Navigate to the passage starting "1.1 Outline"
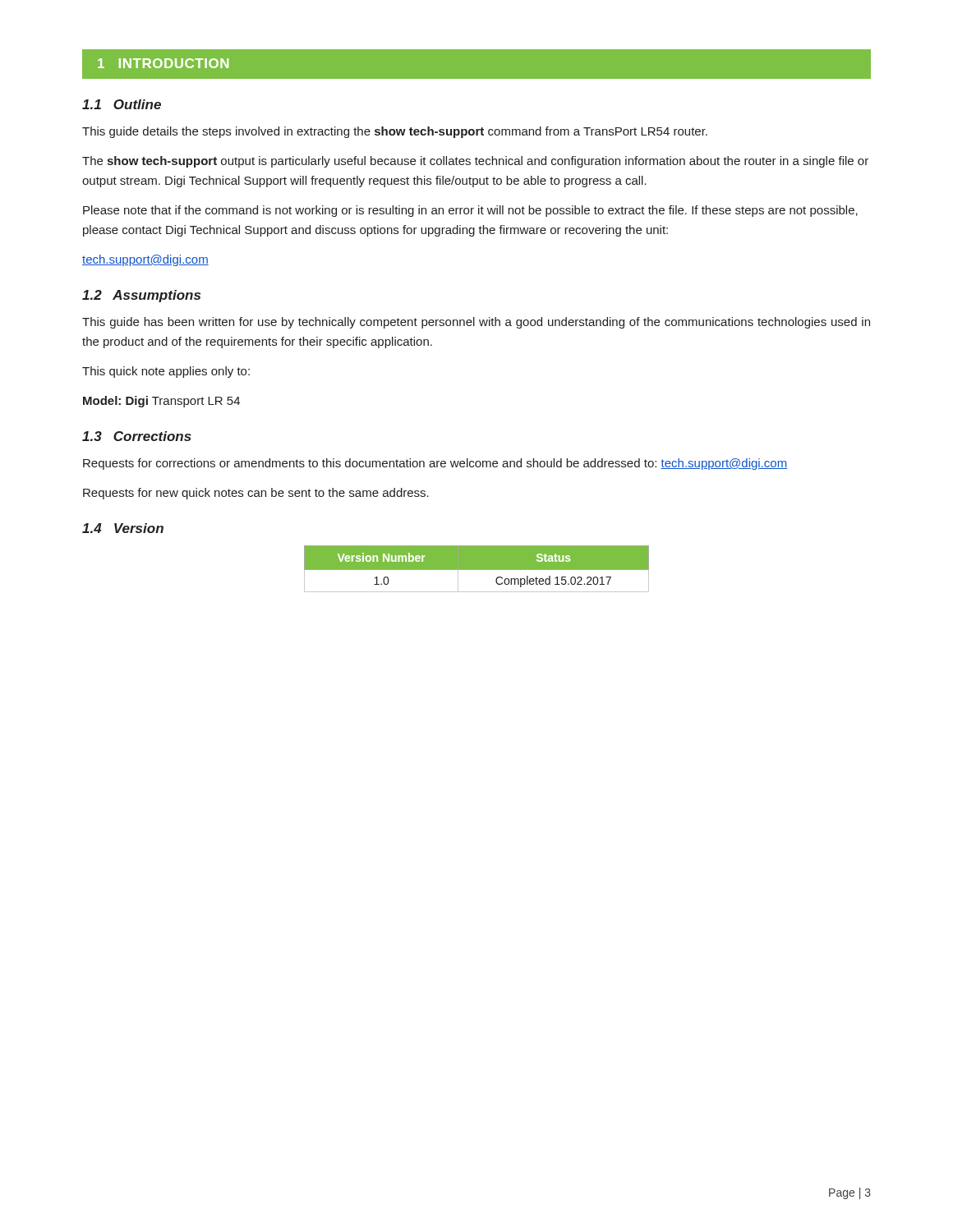The width and height of the screenshot is (953, 1232). (122, 105)
